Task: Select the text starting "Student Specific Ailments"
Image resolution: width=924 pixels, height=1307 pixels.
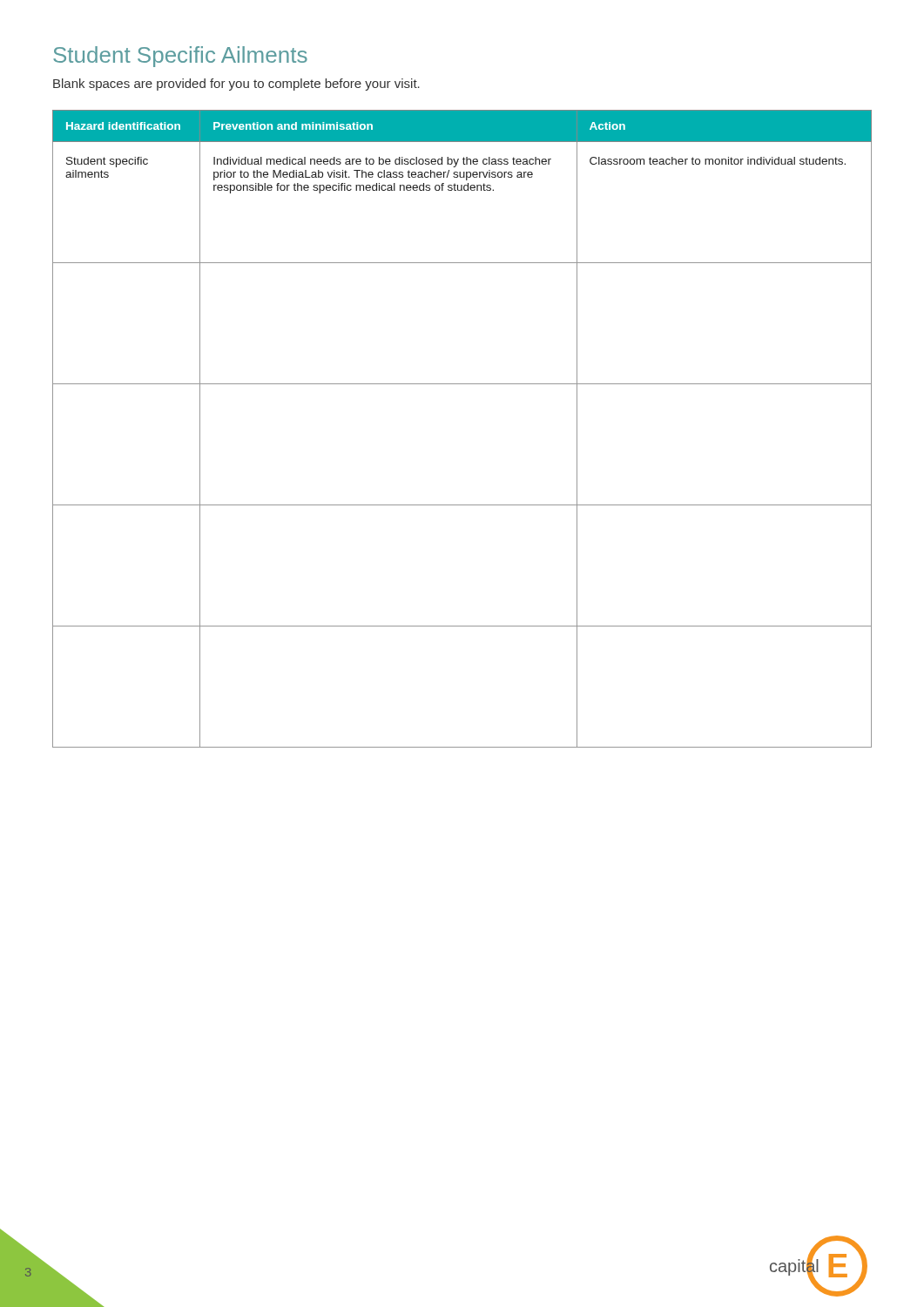Action: coord(180,55)
